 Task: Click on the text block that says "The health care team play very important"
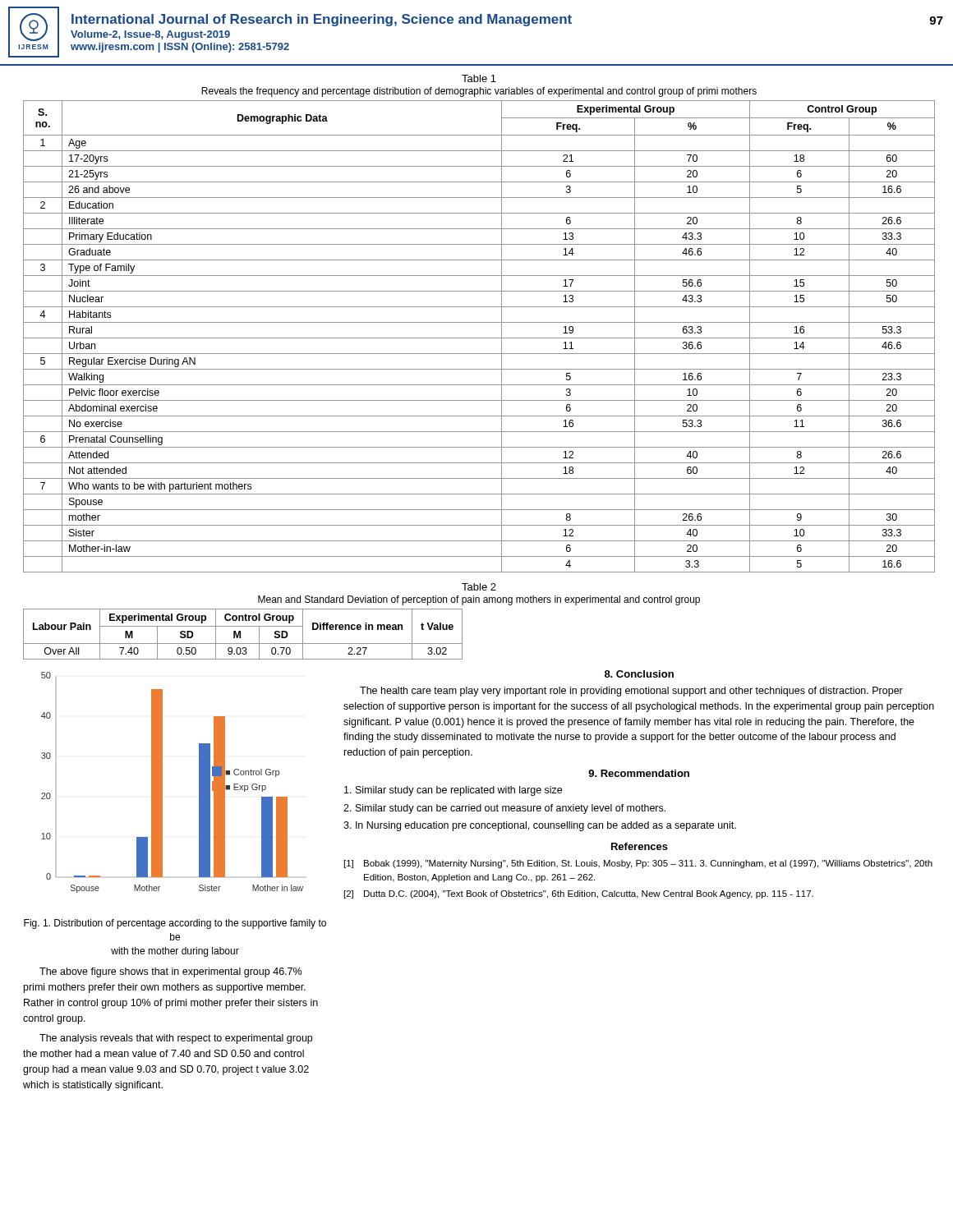click(x=639, y=722)
